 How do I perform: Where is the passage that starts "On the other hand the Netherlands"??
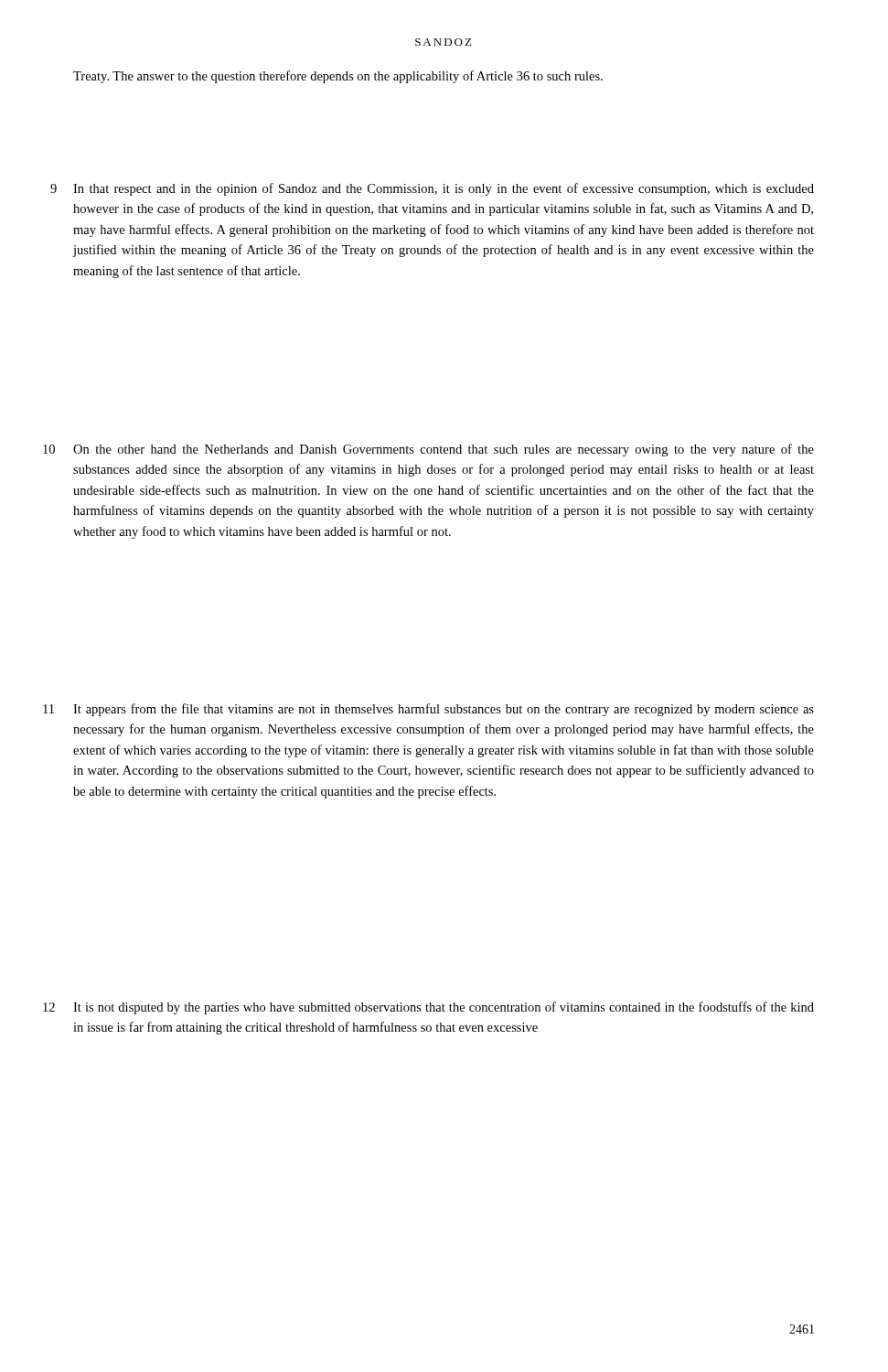point(444,490)
